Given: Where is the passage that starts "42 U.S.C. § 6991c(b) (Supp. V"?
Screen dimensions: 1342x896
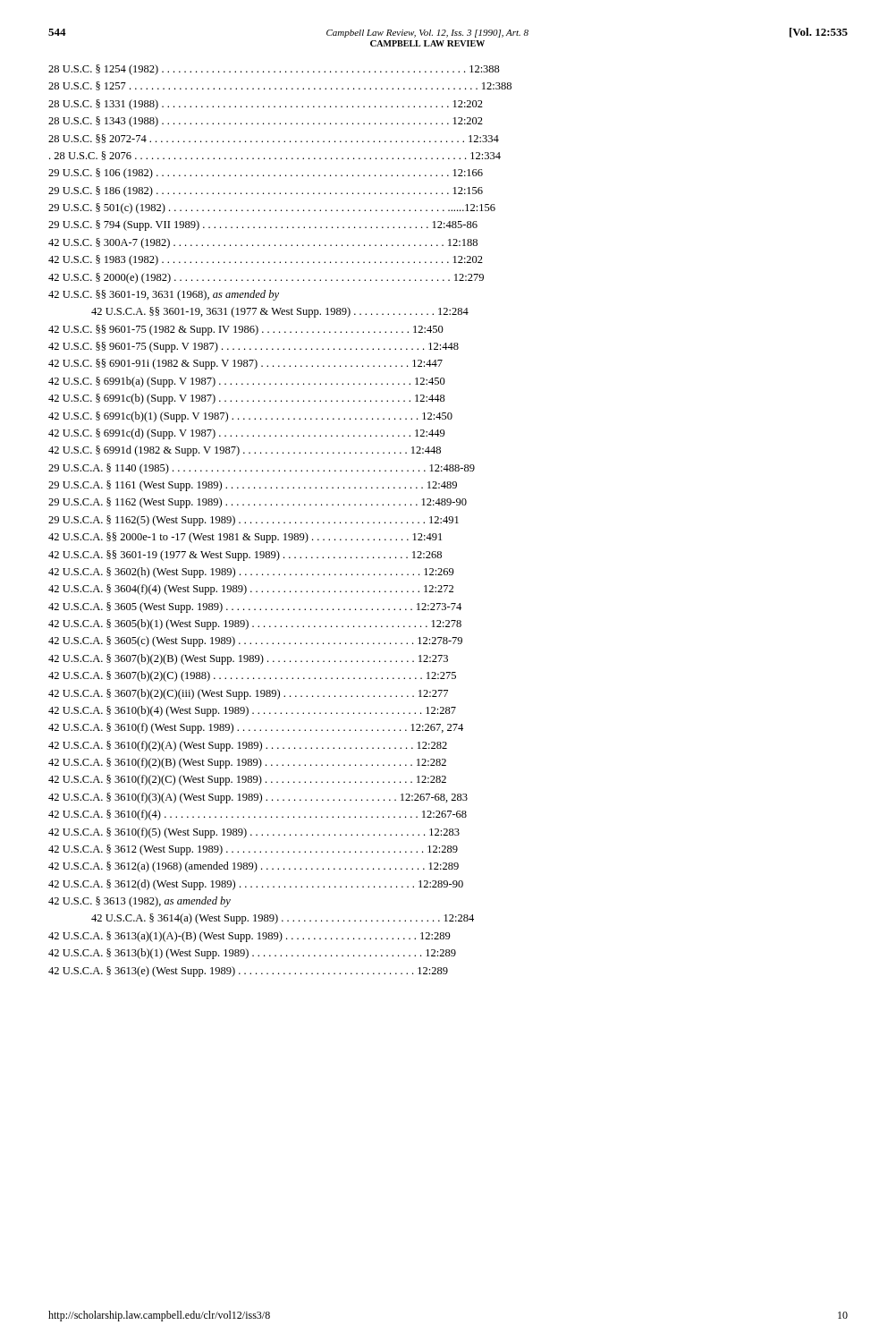Looking at the screenshot, I should [247, 398].
